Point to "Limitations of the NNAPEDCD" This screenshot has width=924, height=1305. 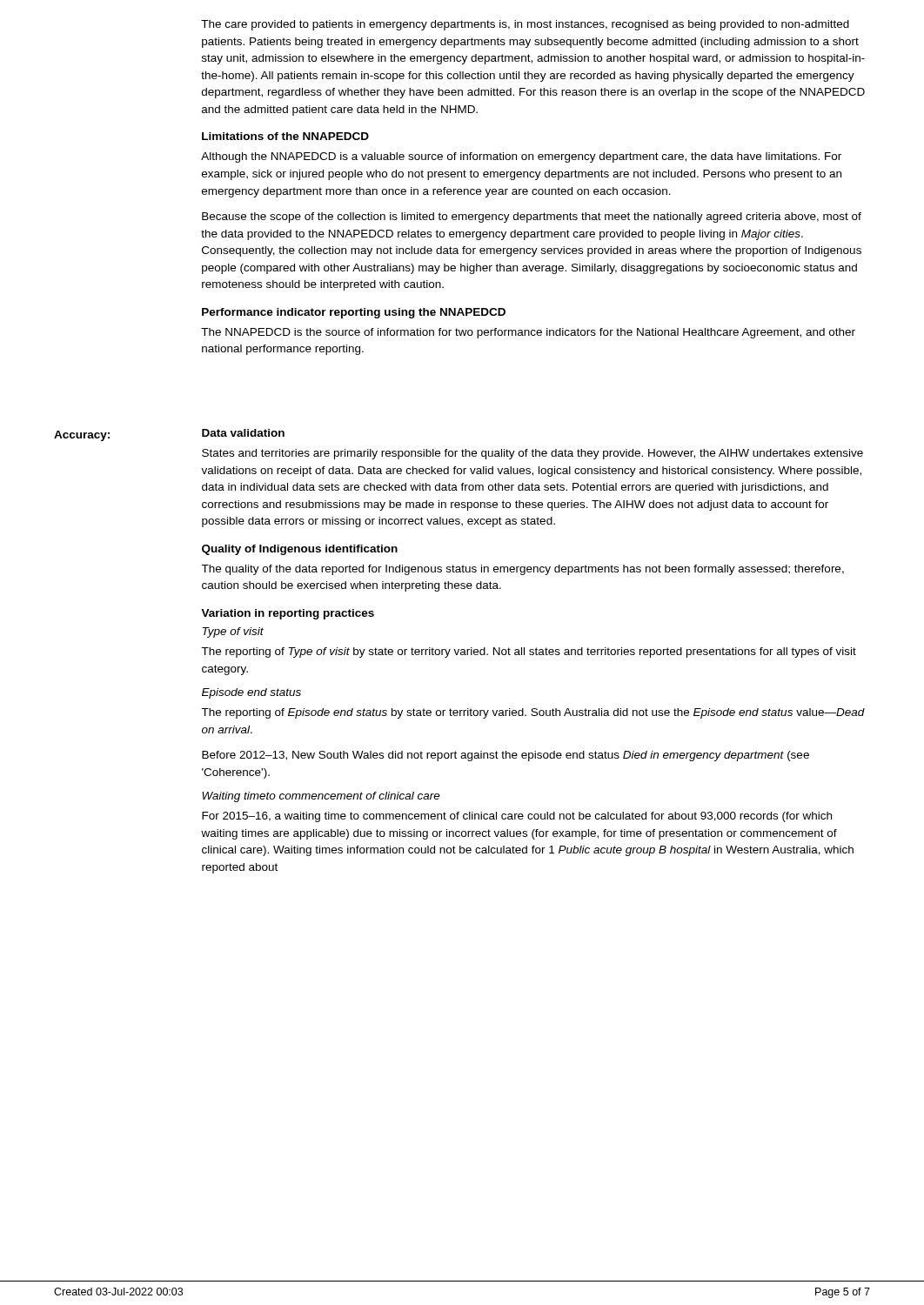pos(285,137)
